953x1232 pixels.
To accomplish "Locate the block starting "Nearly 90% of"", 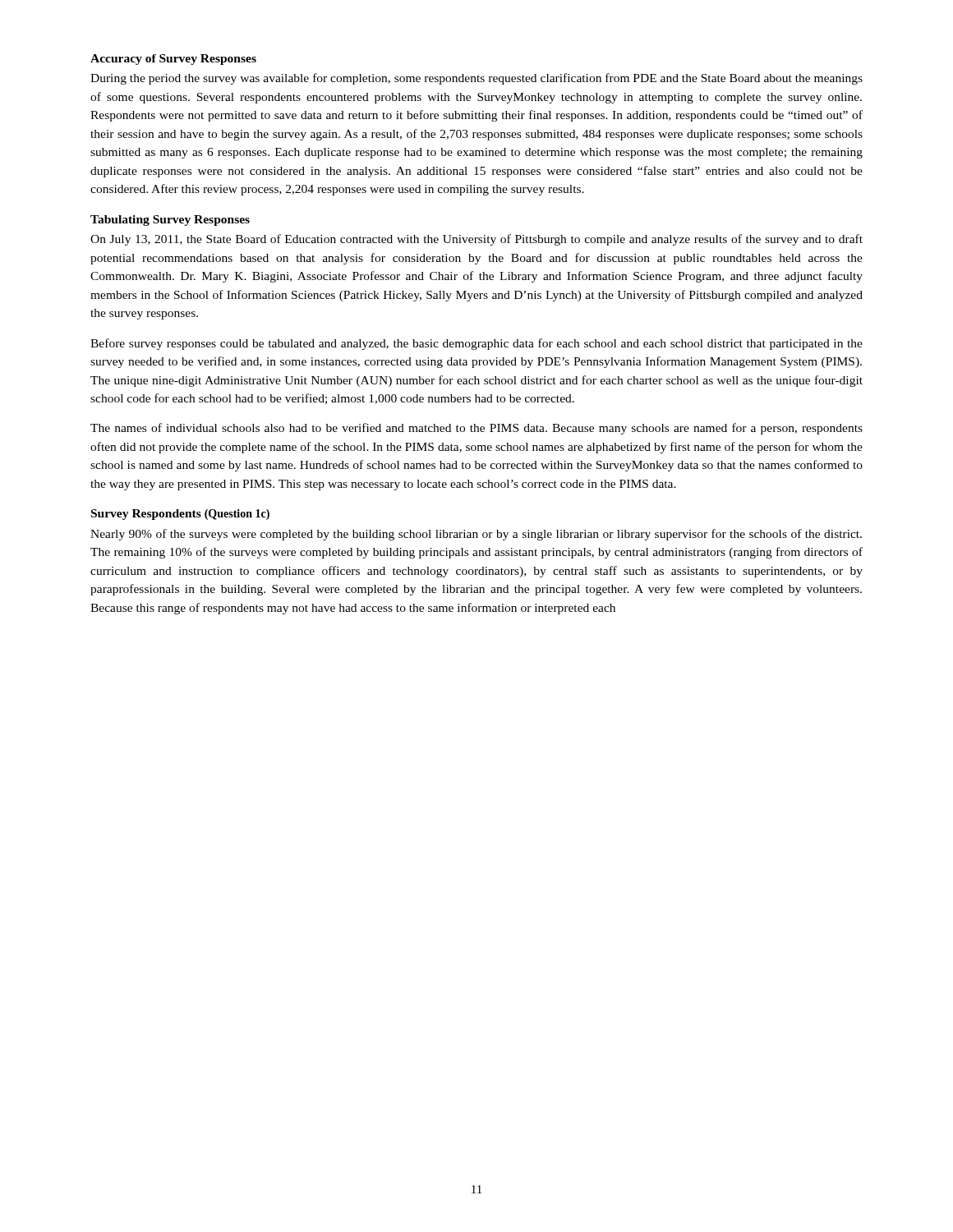I will click(476, 570).
